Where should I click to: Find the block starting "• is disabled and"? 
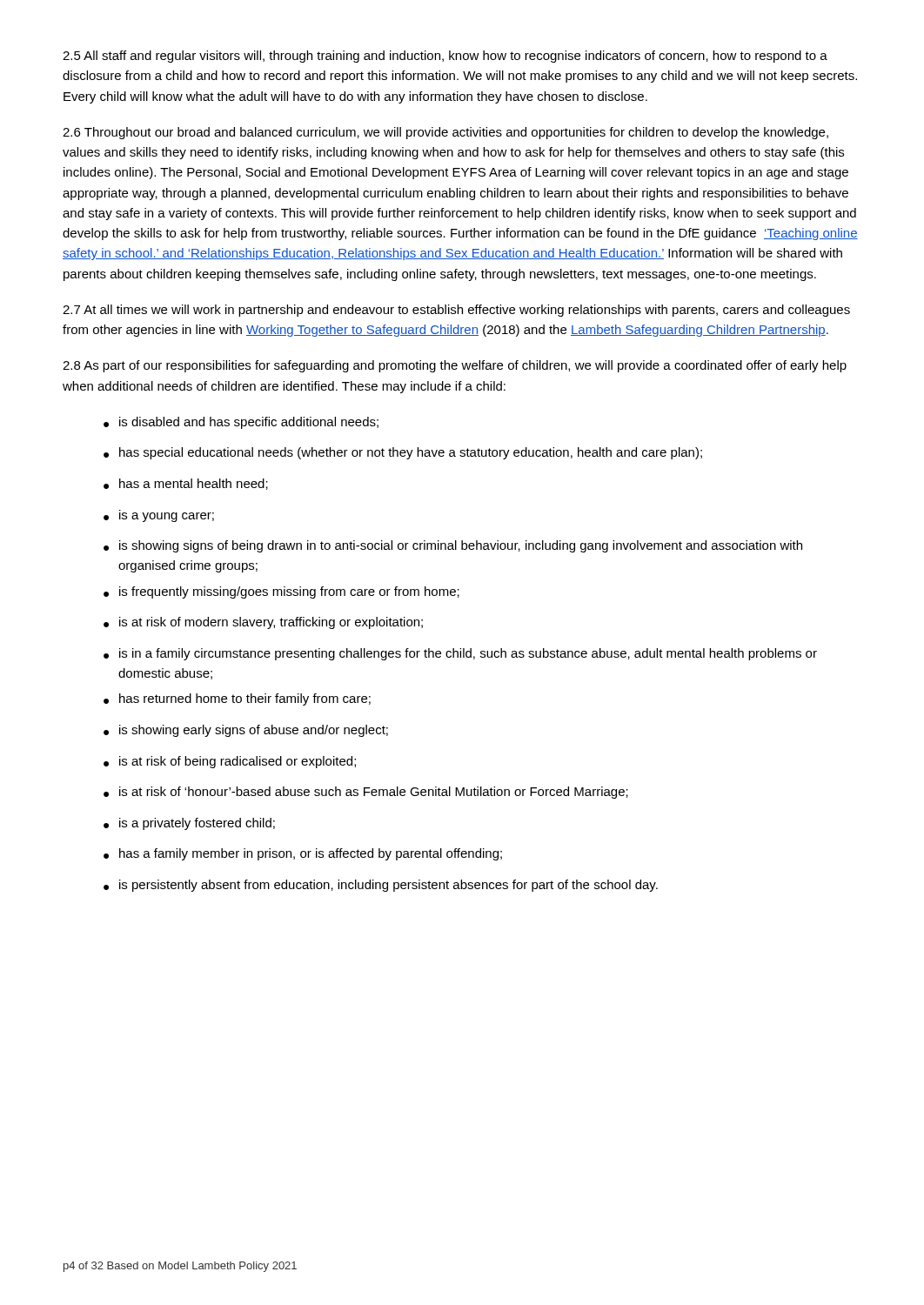pyautogui.click(x=241, y=423)
